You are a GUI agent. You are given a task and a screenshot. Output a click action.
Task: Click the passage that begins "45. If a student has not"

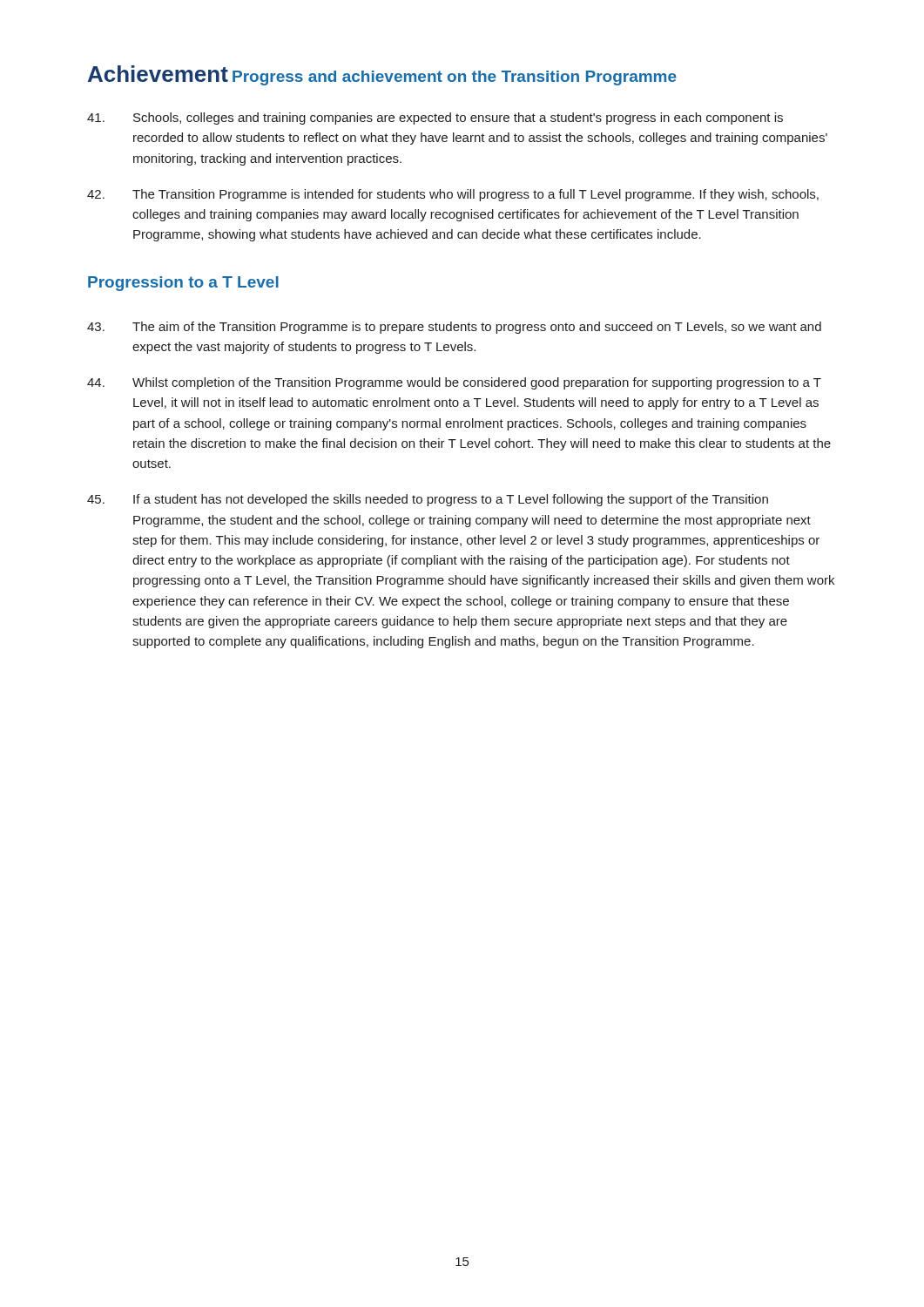462,570
